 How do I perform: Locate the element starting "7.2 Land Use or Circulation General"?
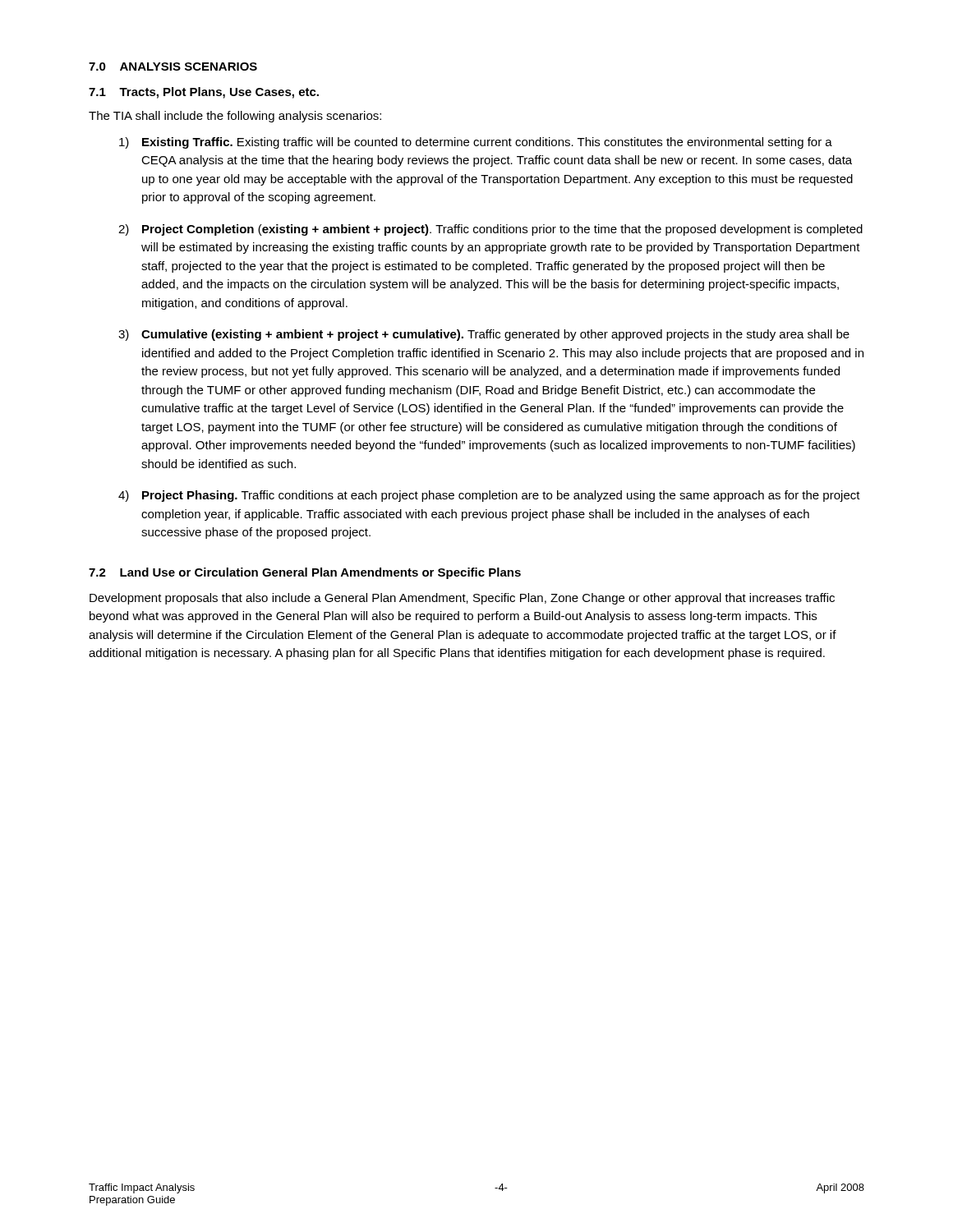(x=305, y=572)
